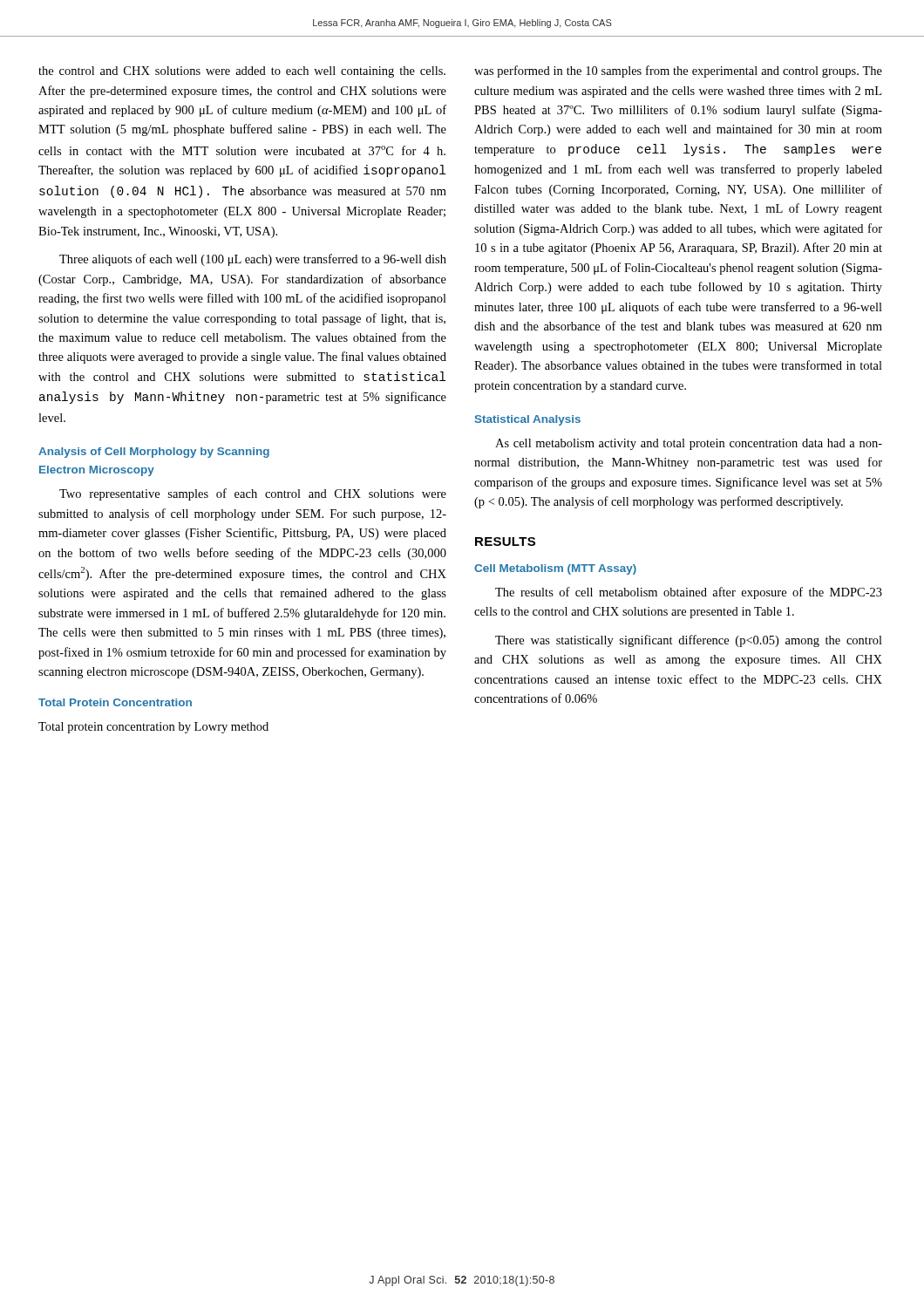Click on the section header that says "Total Protein Concentration"
Image resolution: width=924 pixels, height=1308 pixels.
[115, 702]
